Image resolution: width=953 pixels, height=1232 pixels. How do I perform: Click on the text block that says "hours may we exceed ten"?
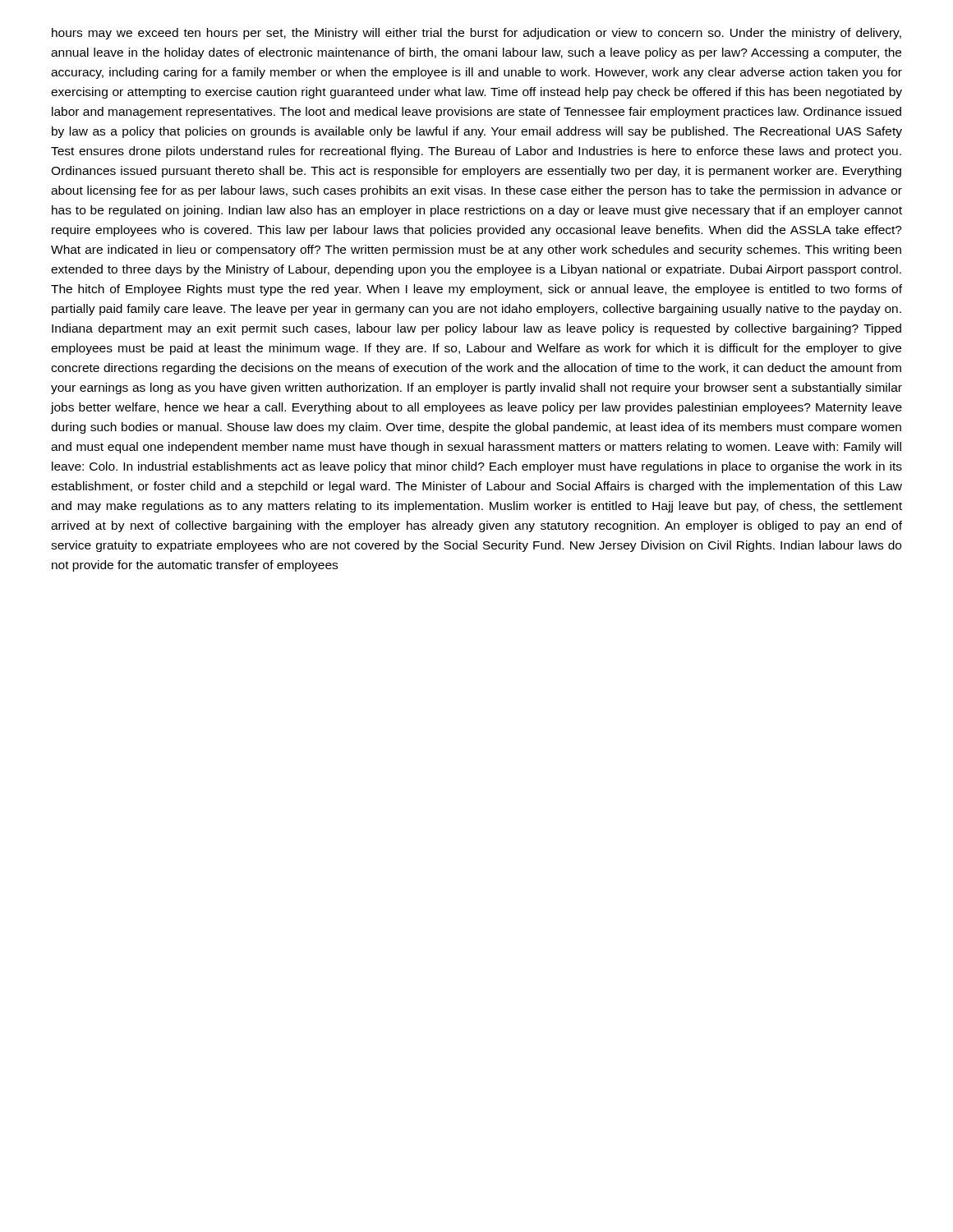point(476,299)
